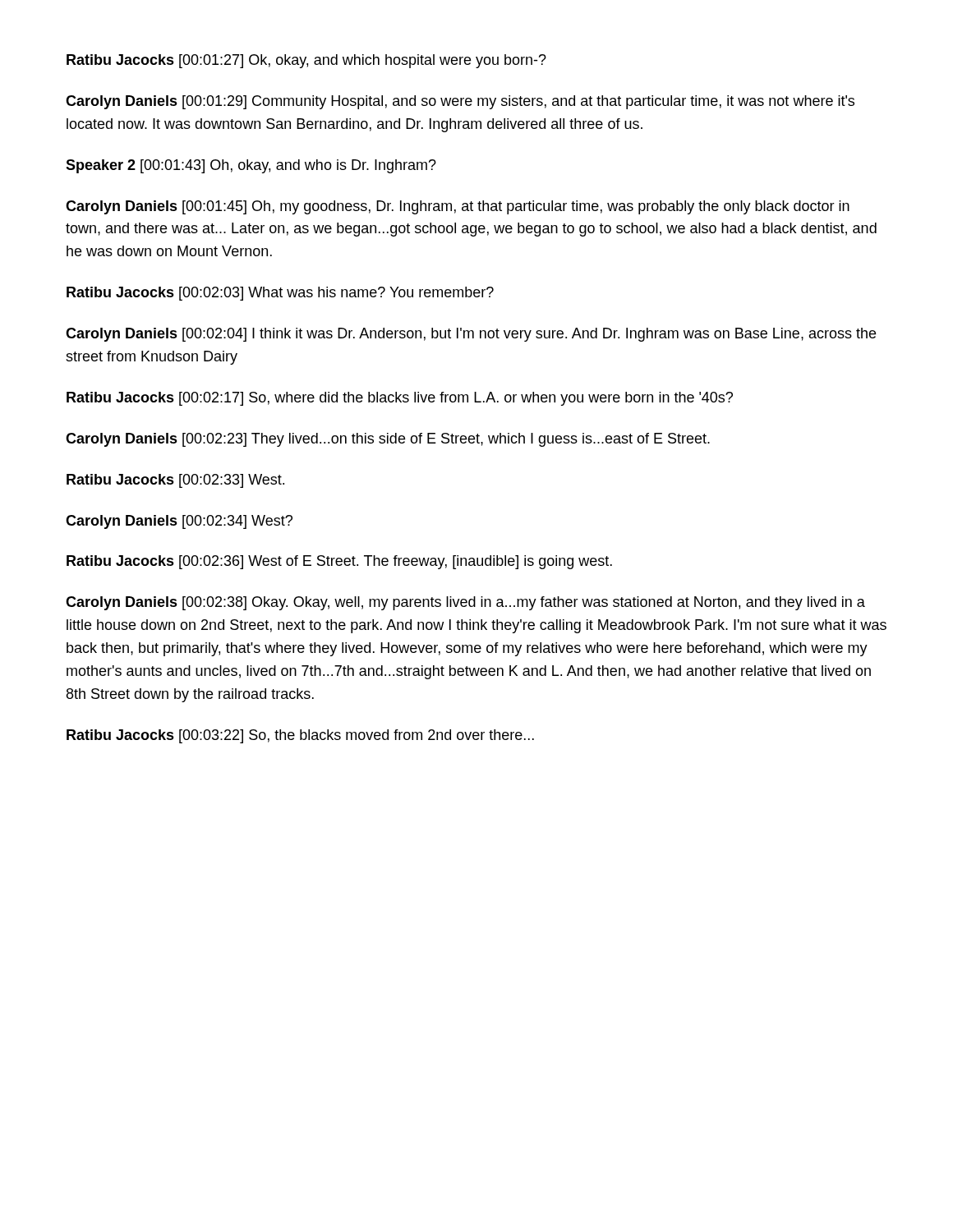Screen dimensions: 1232x953
Task: Point to the block beginning "Ratibu Jacocks [00:02:03] What was his name?"
Action: (280, 293)
